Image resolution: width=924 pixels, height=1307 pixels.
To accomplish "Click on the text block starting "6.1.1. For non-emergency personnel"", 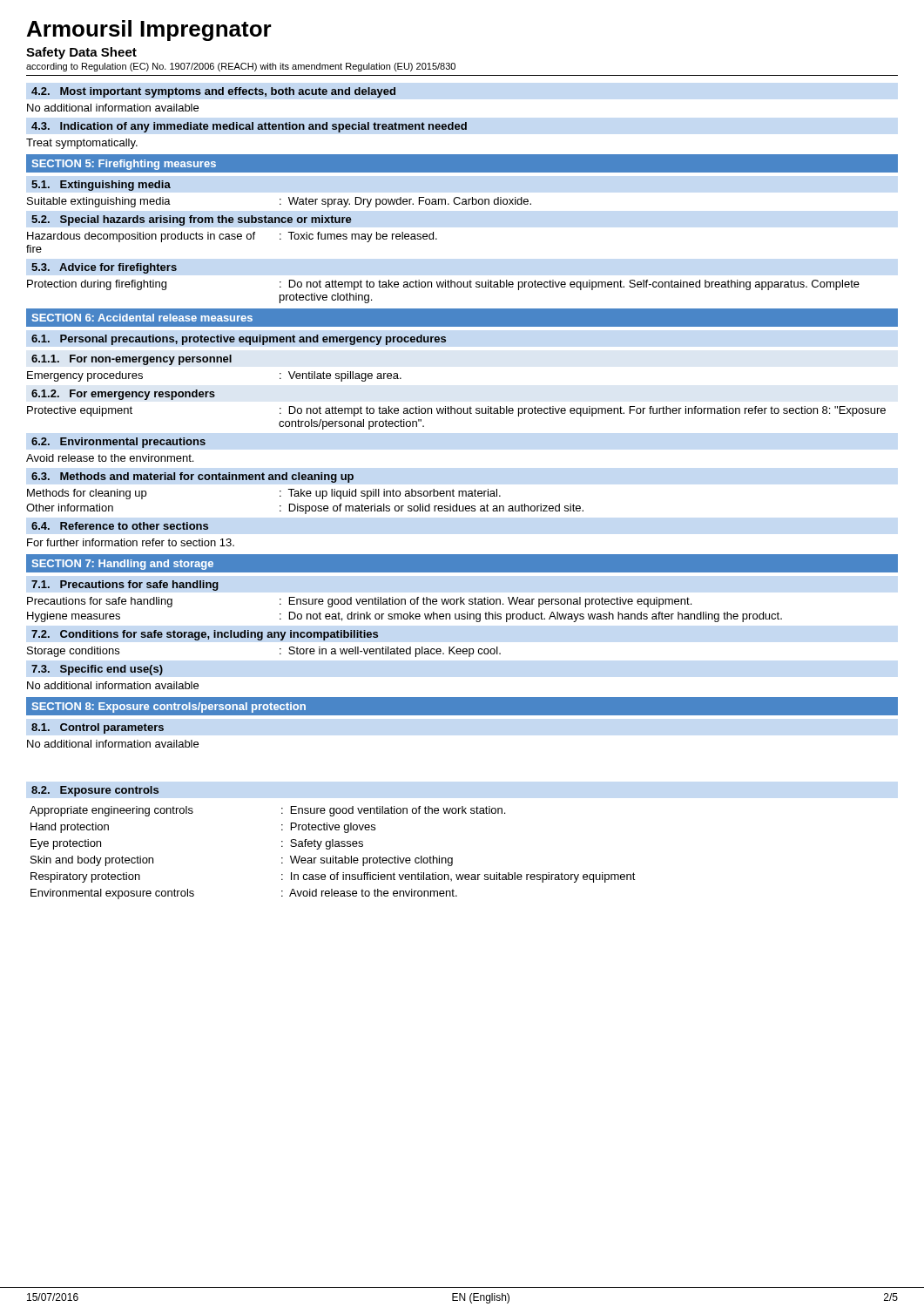I will 132,360.
